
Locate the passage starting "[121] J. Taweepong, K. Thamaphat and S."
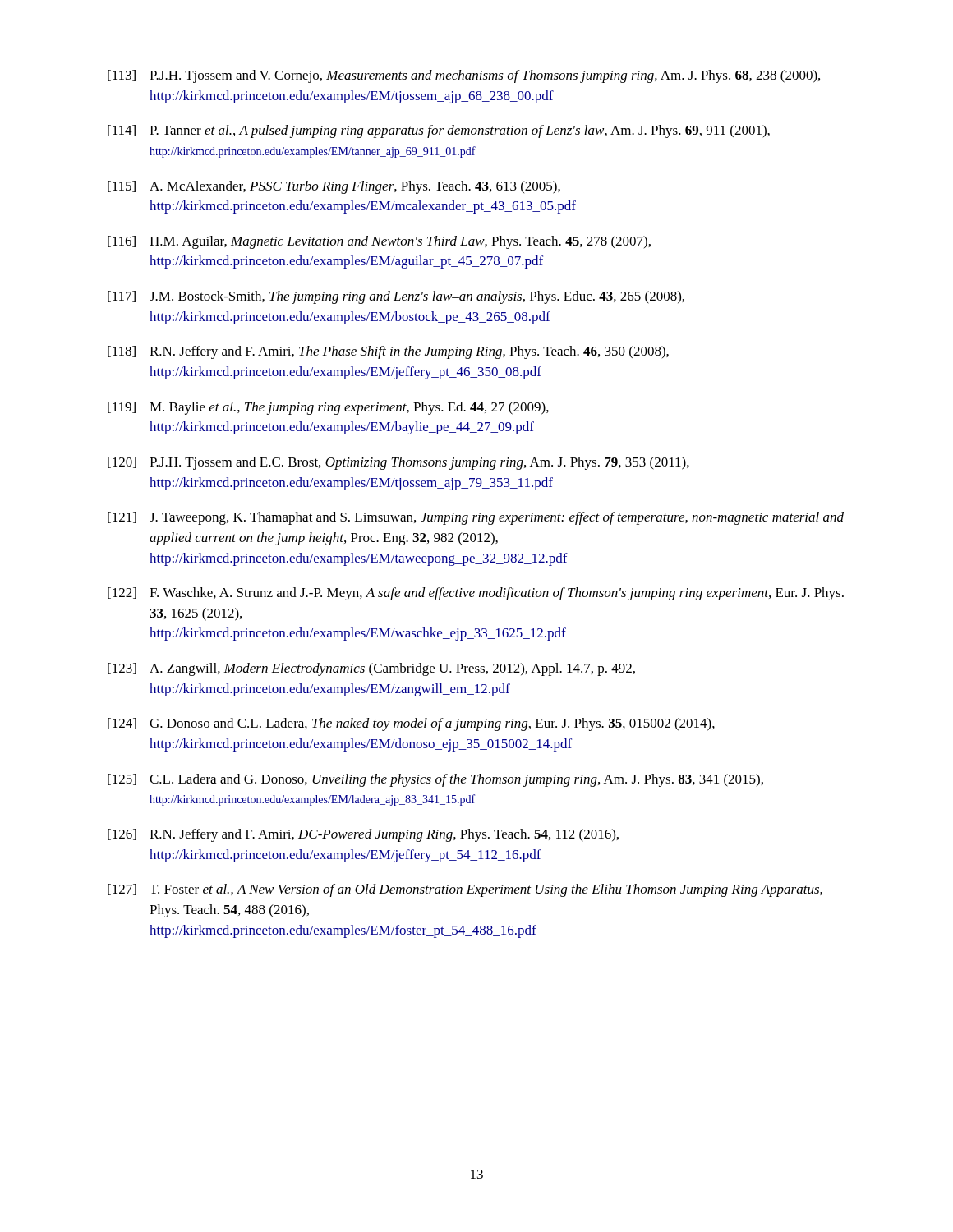pos(476,538)
